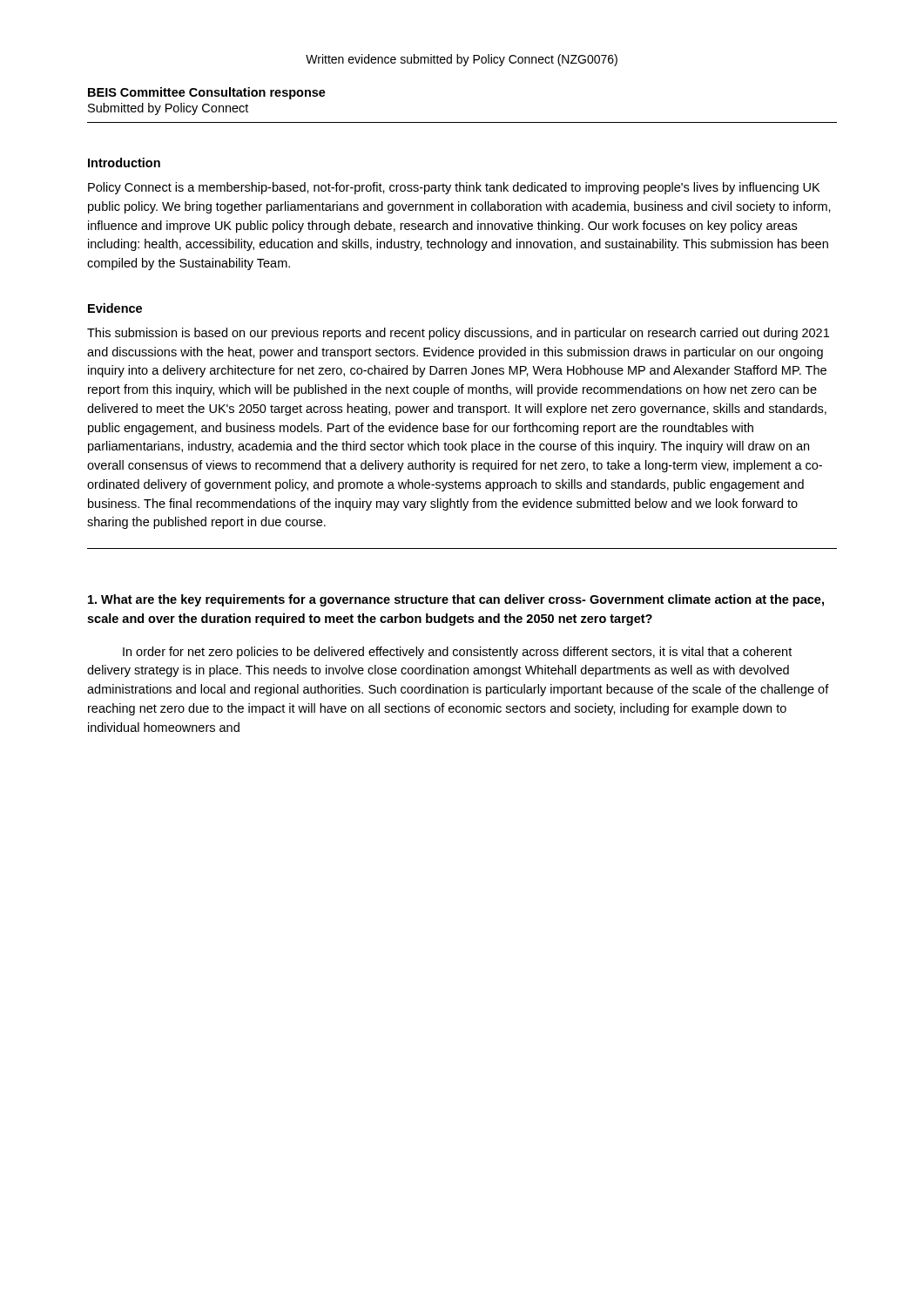Point to the block beginning "Policy Connect is"
Viewport: 924px width, 1307px height.
pyautogui.click(x=459, y=225)
